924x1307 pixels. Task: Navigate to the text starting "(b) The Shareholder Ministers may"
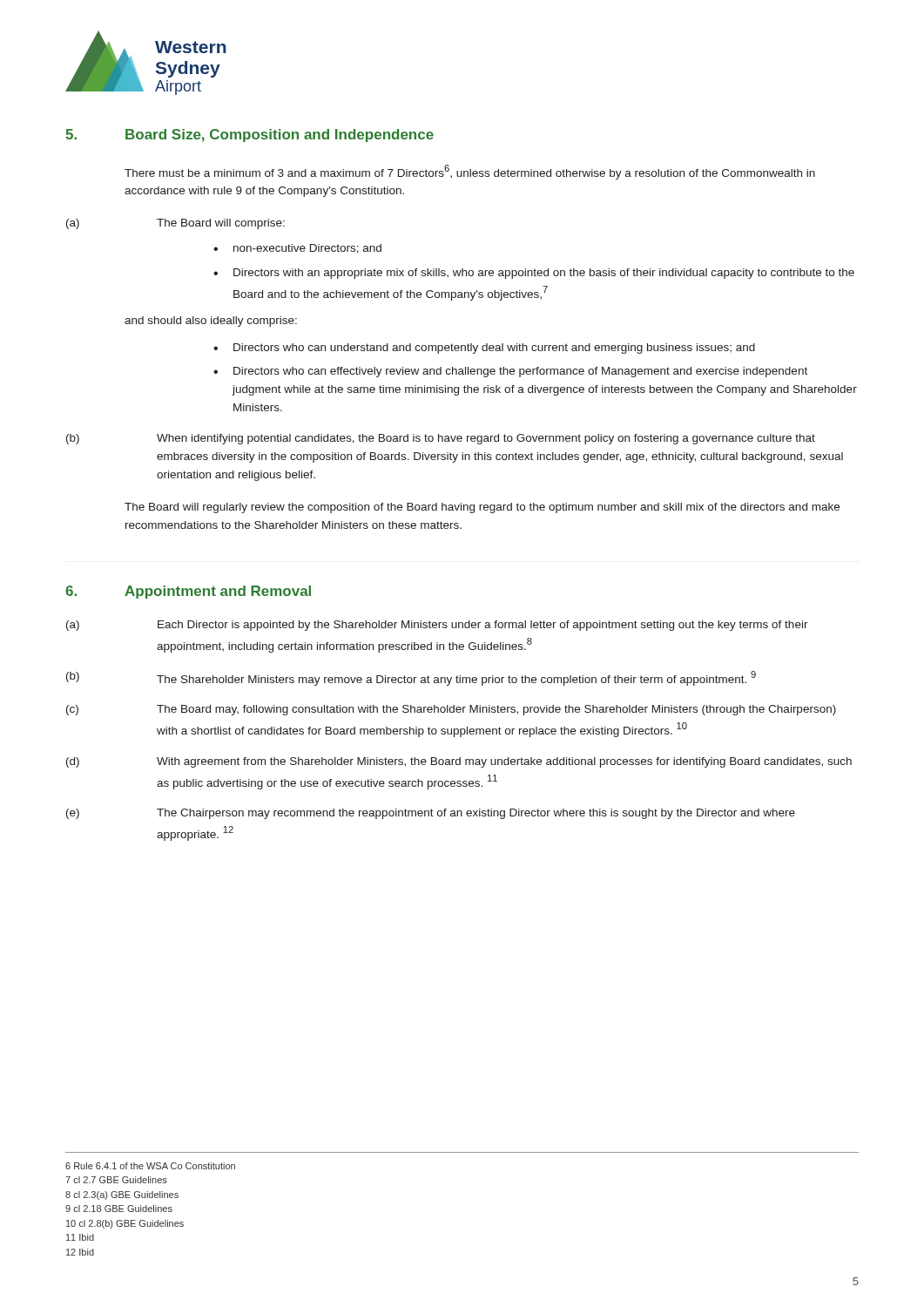tap(462, 678)
